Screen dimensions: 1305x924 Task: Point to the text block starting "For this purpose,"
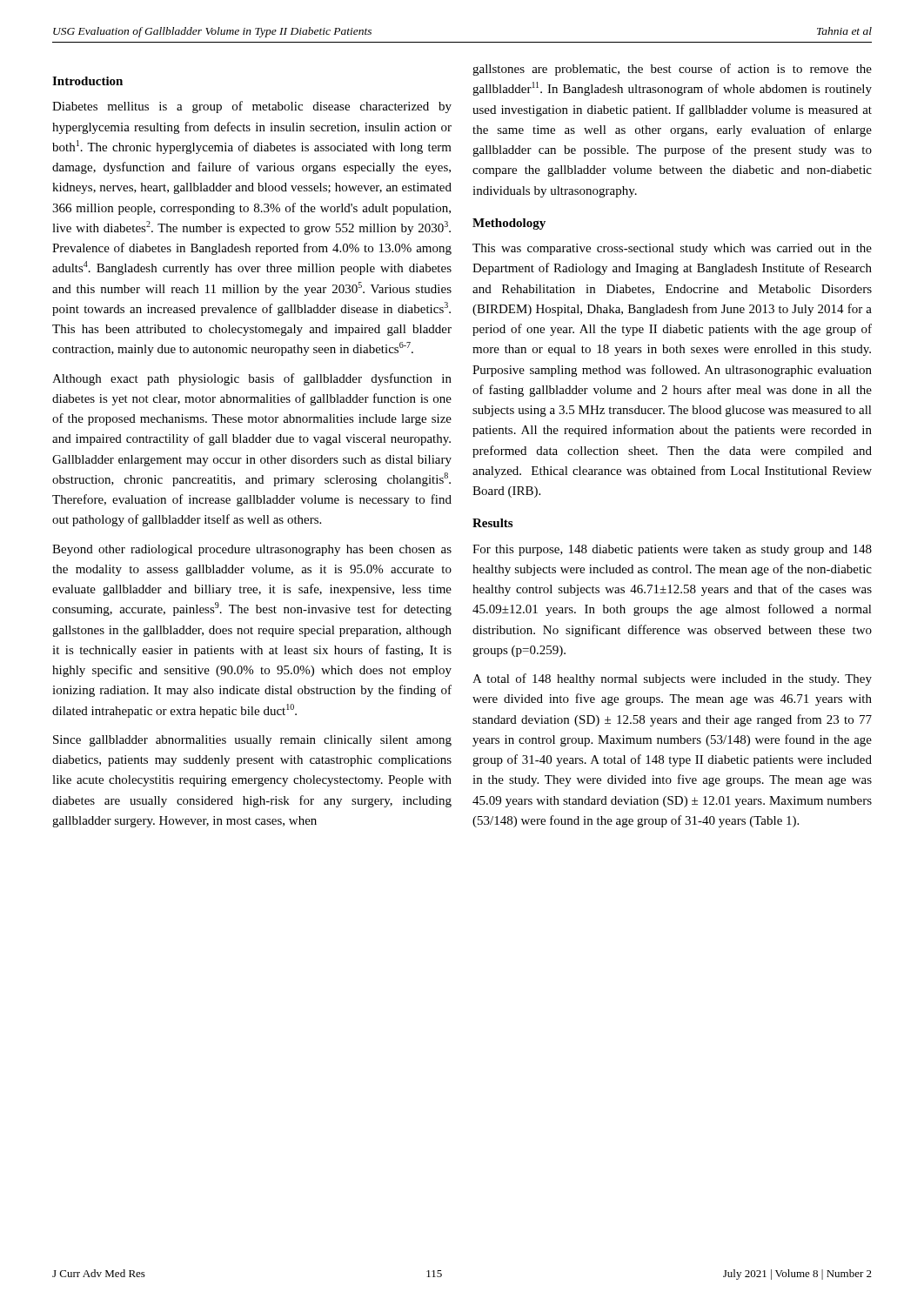coord(672,600)
